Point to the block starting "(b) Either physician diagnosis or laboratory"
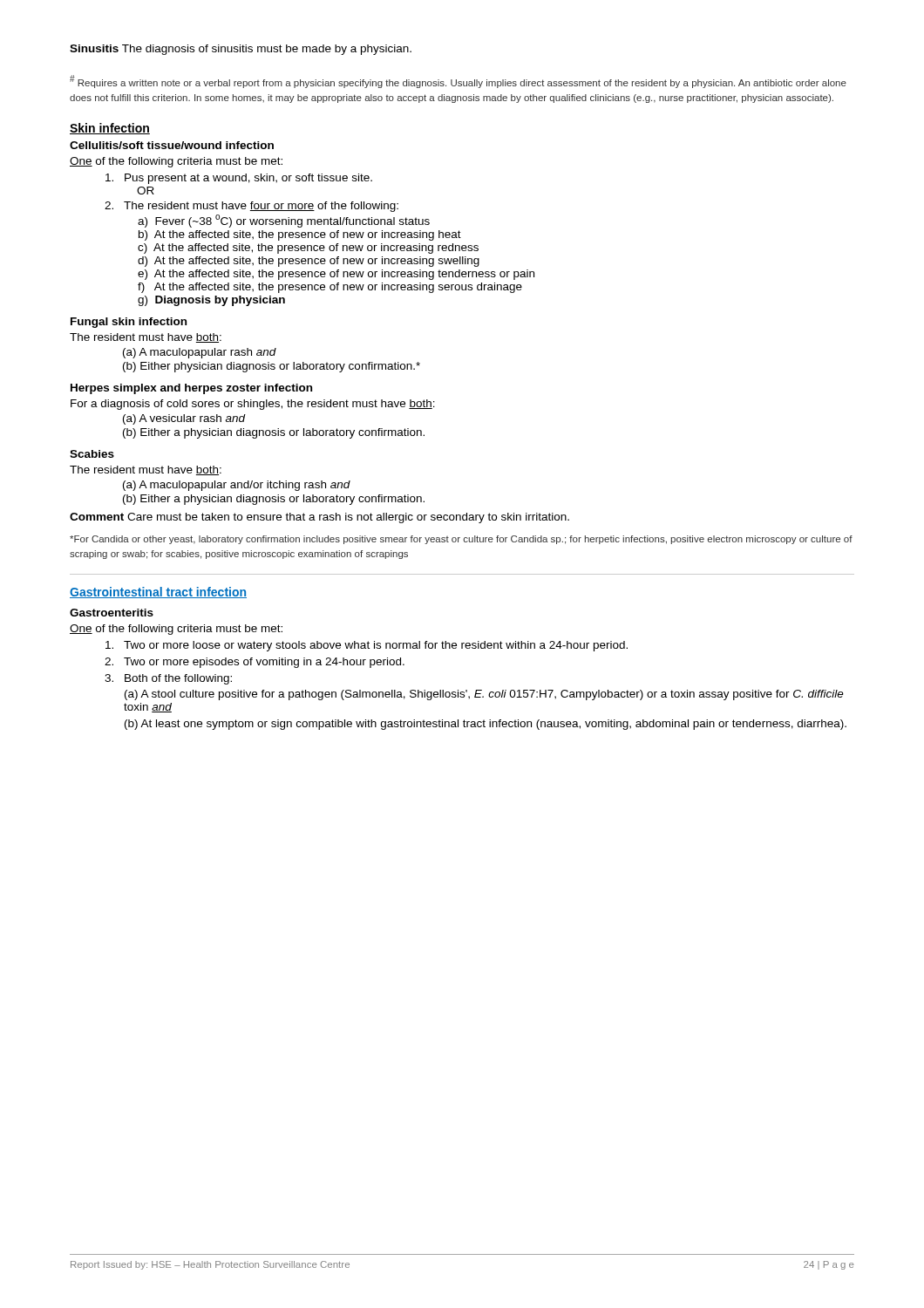 pyautogui.click(x=271, y=366)
